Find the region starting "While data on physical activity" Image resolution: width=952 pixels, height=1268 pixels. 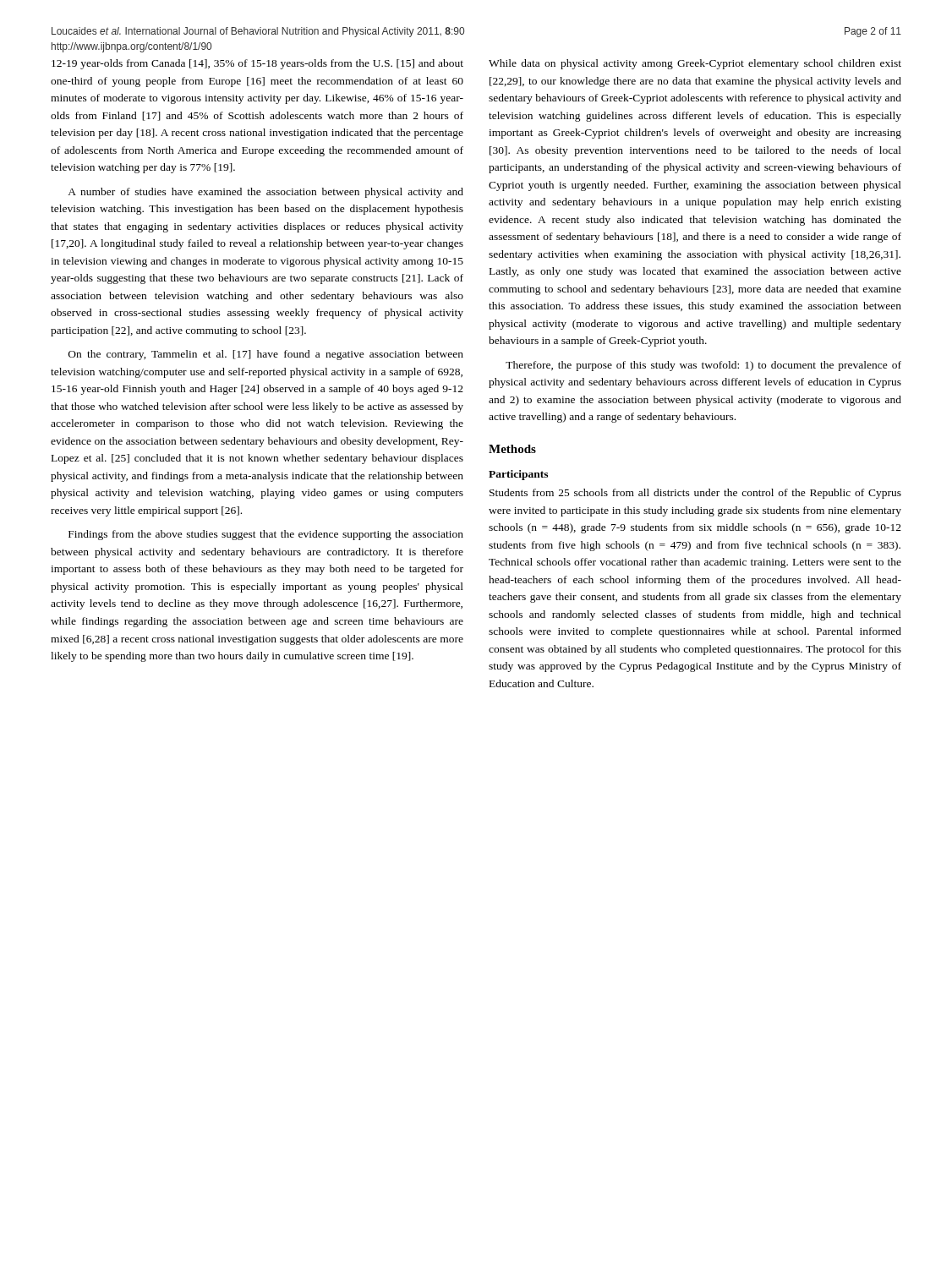695,202
